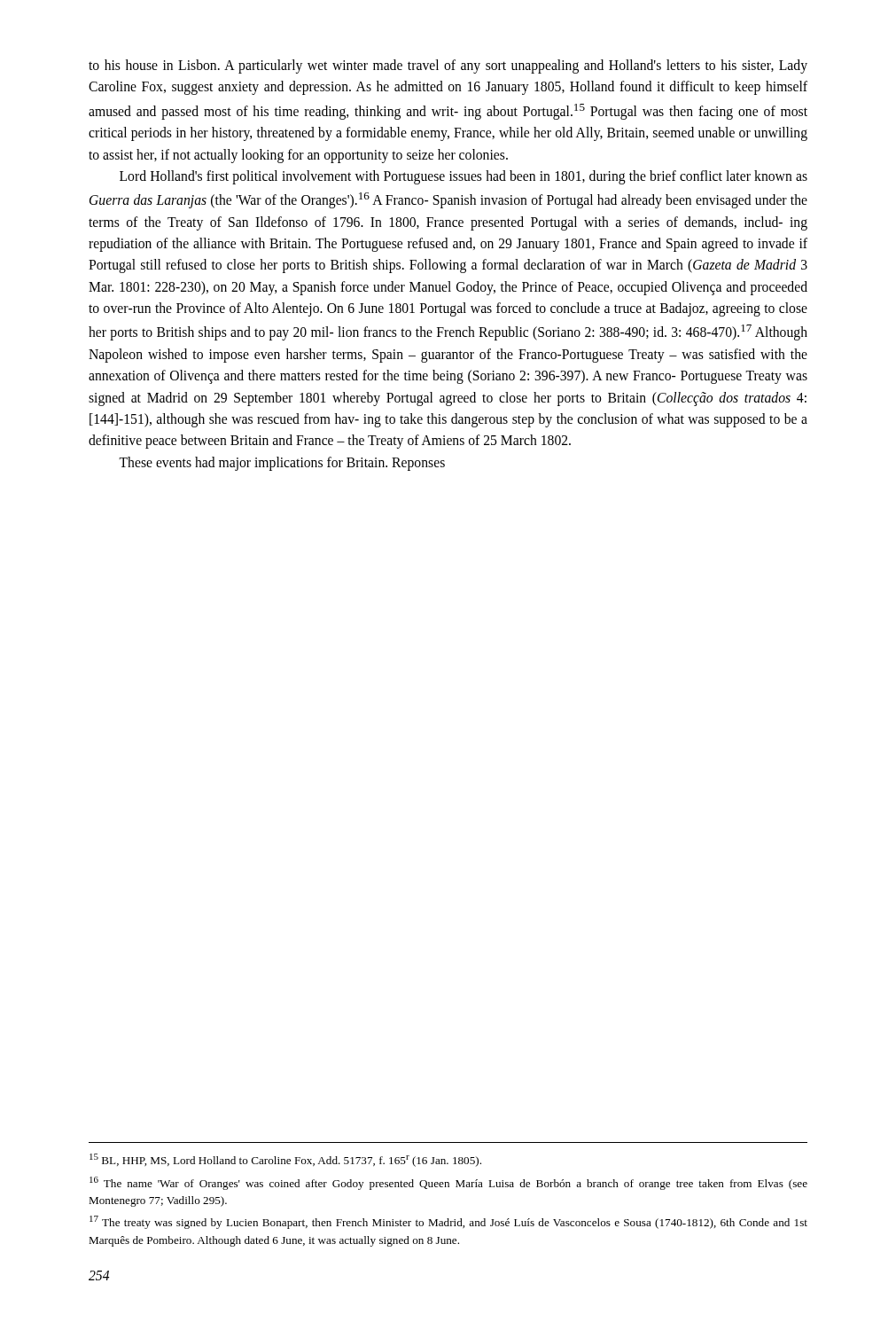Find the footnote that says "15 BL, HHP,"
This screenshot has width=896, height=1330.
tap(285, 1160)
